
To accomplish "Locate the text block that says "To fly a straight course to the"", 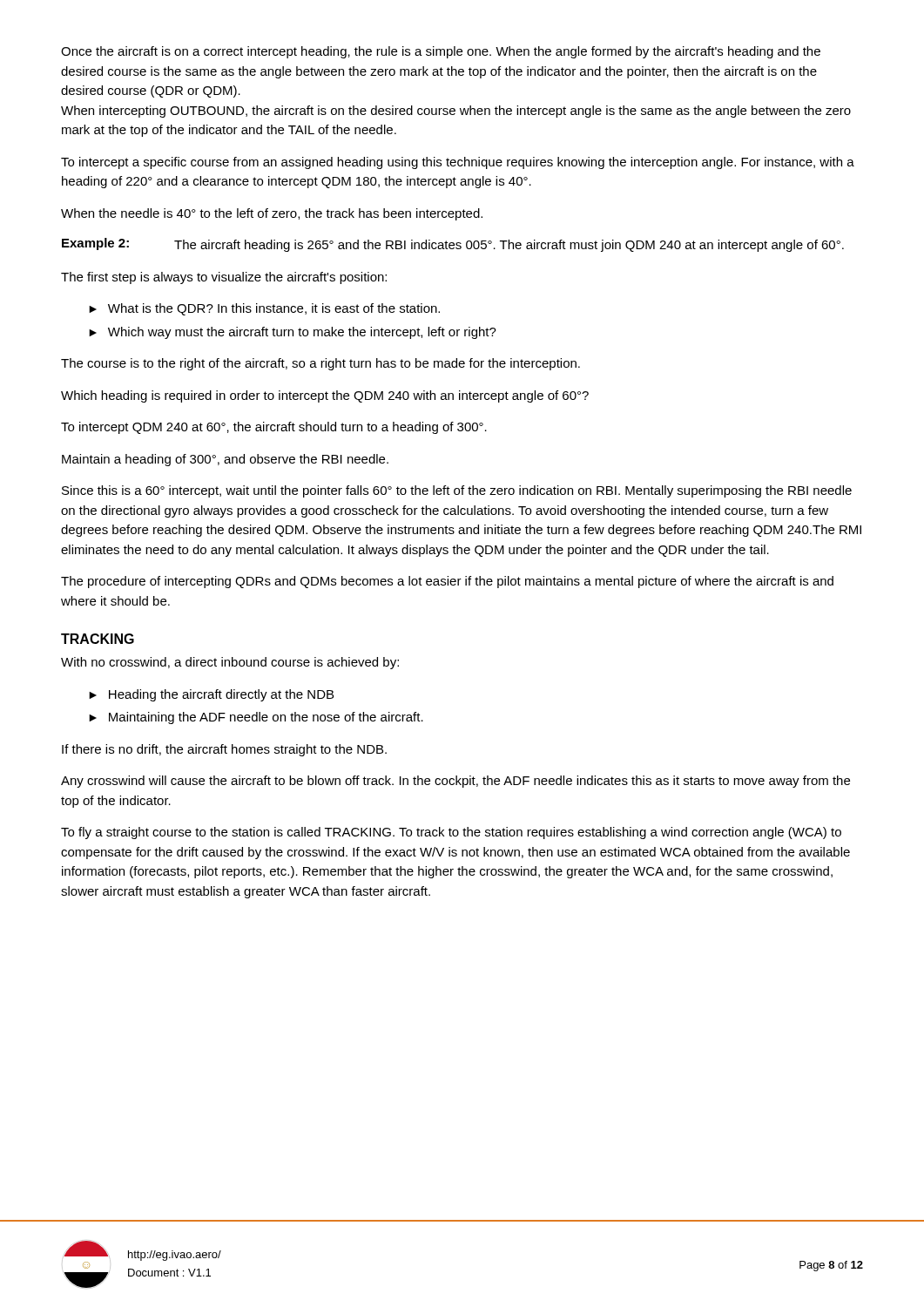I will tap(456, 861).
